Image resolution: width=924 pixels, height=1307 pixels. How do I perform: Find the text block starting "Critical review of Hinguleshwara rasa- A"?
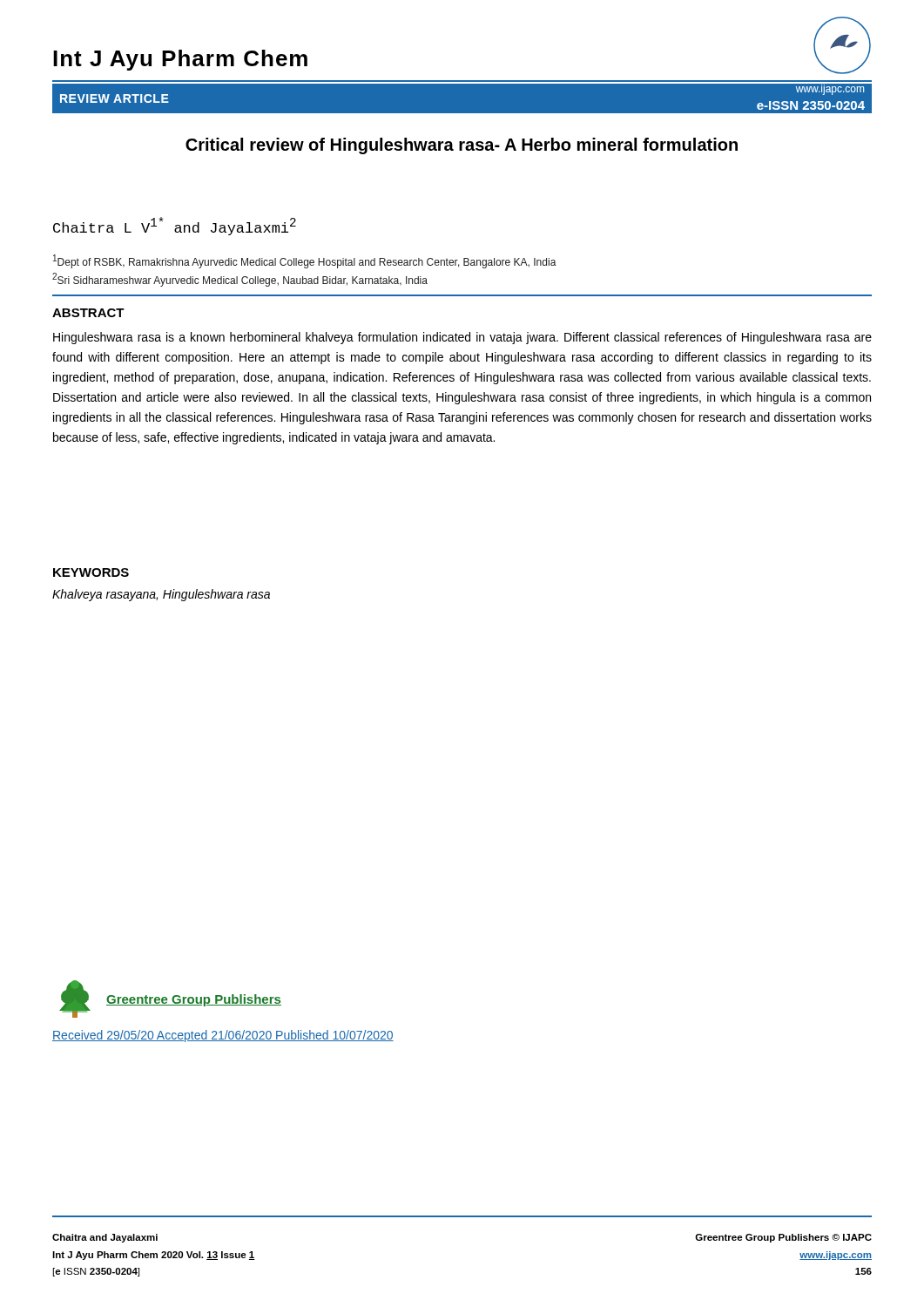click(x=462, y=145)
